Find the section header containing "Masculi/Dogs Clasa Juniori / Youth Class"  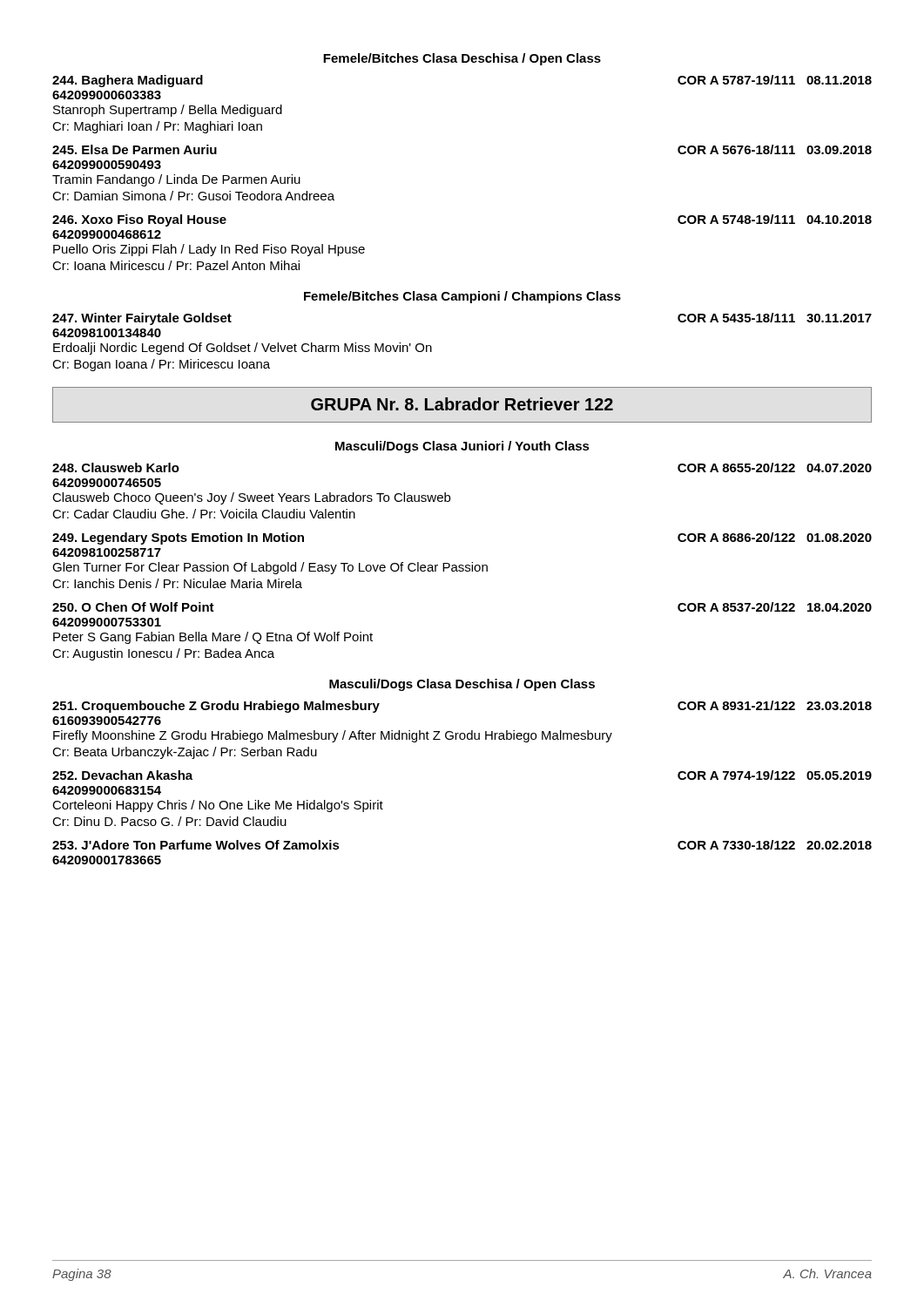(462, 446)
